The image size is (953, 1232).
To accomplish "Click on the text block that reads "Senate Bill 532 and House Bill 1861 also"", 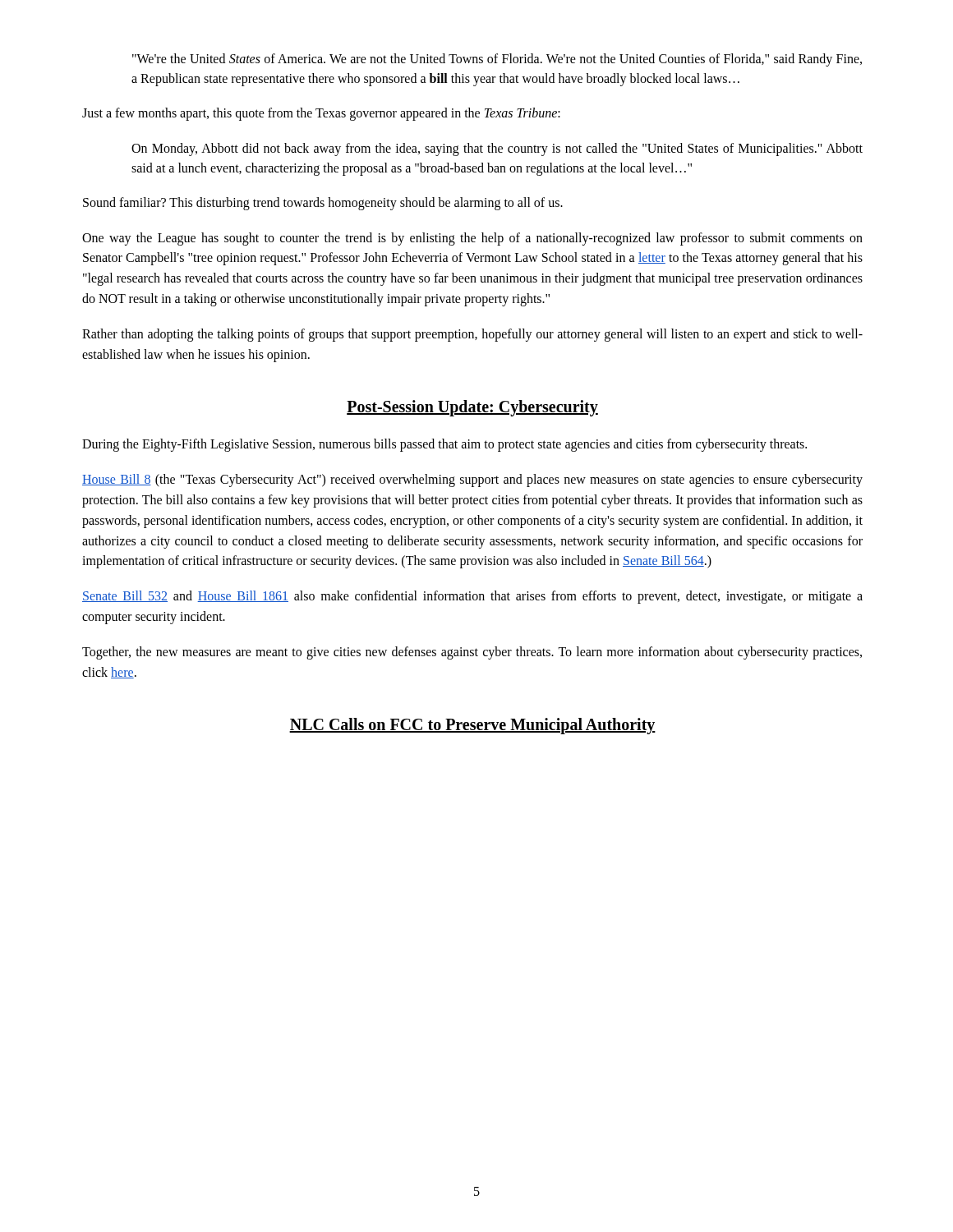I will pyautogui.click(x=472, y=606).
